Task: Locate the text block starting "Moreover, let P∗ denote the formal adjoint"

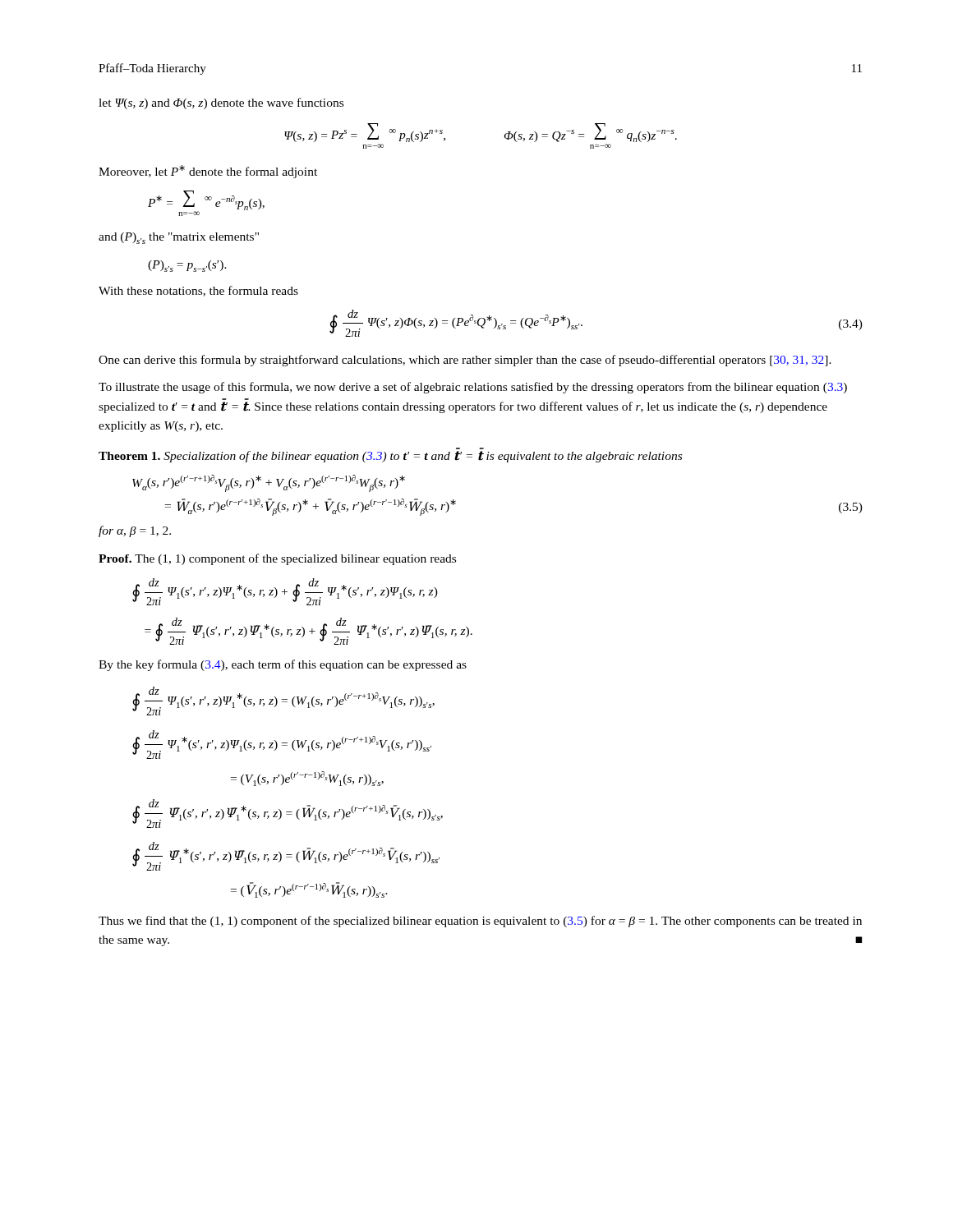Action: (x=208, y=170)
